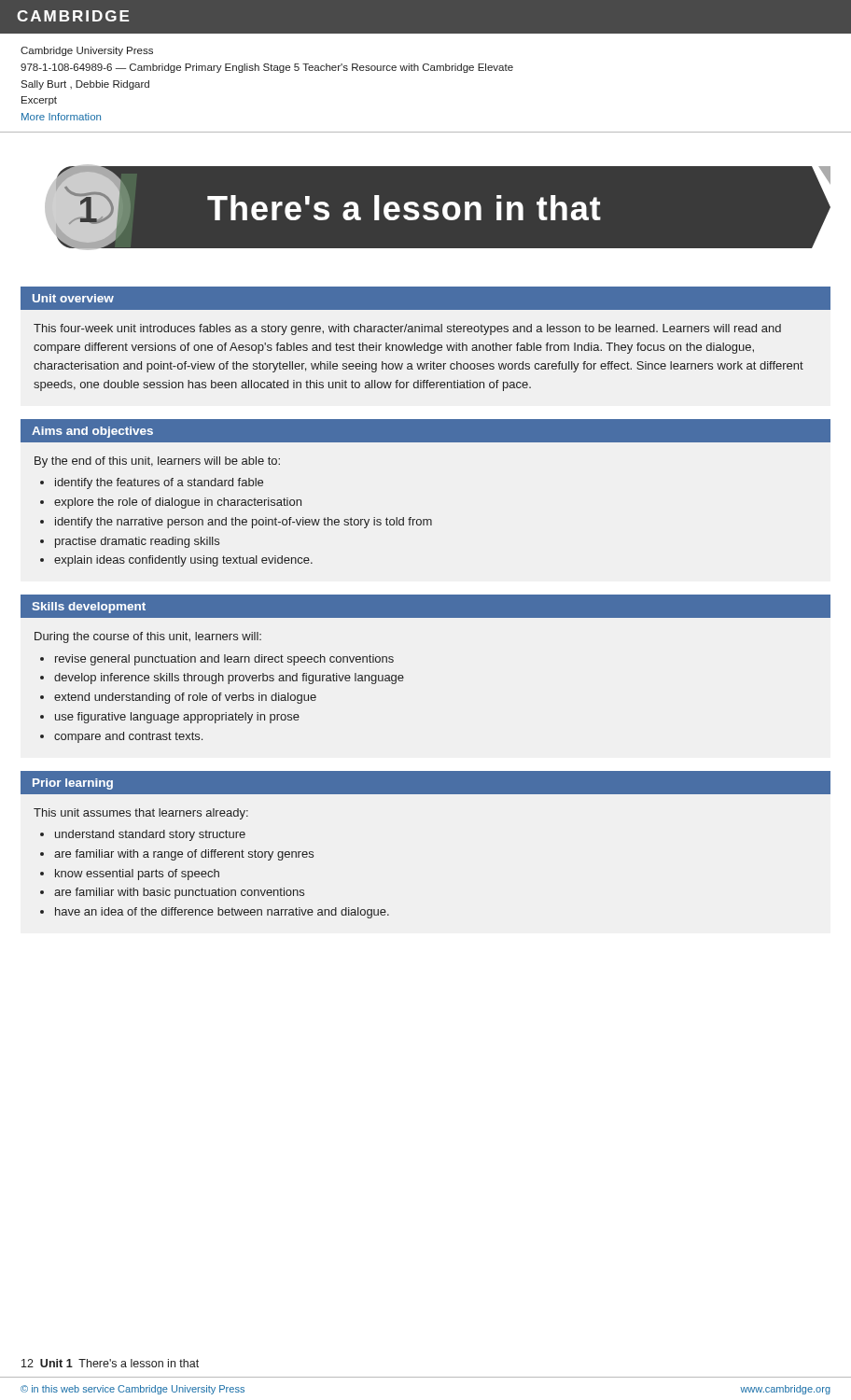Locate the block starting "identify the features"
The height and width of the screenshot is (1400, 851).
159,482
